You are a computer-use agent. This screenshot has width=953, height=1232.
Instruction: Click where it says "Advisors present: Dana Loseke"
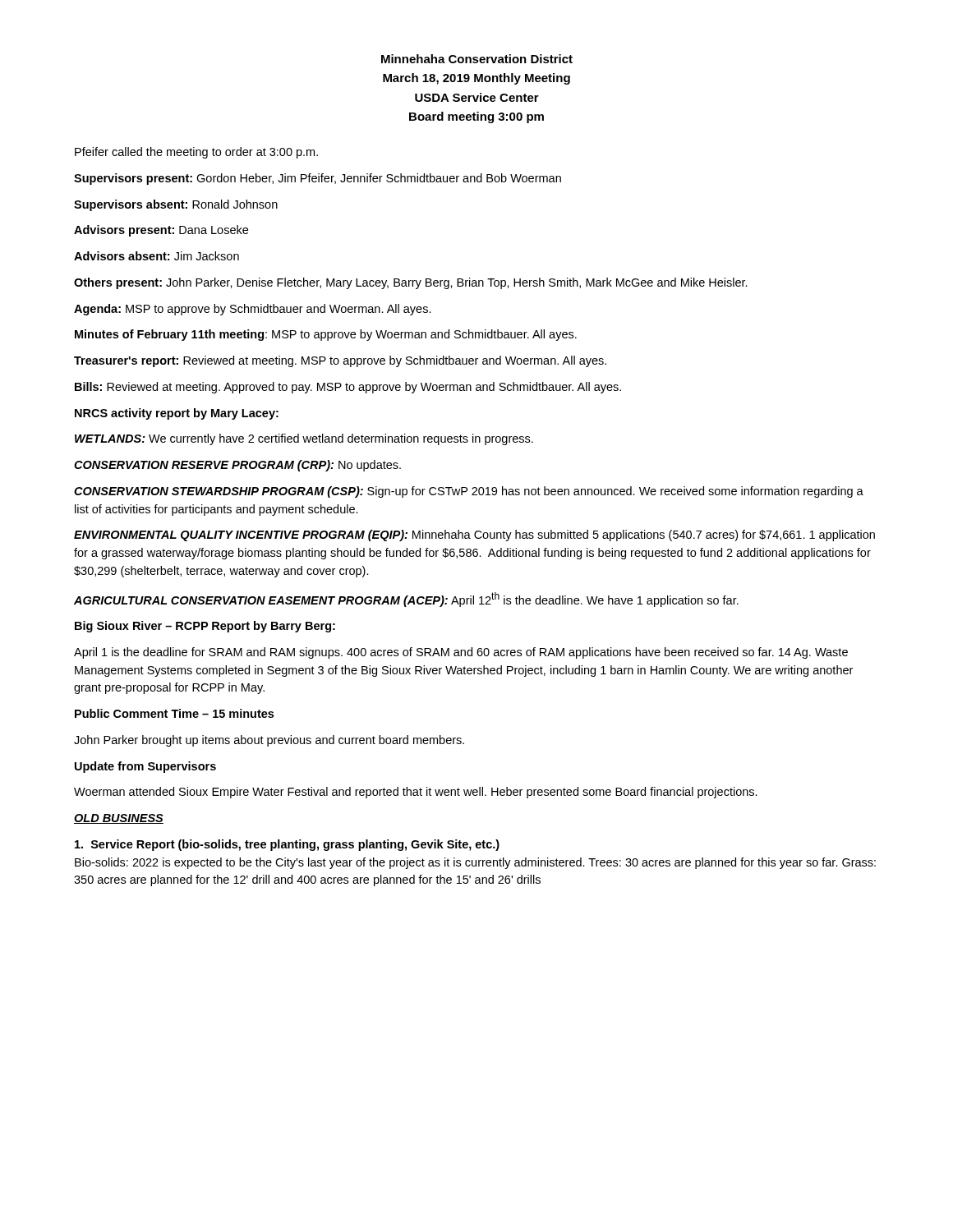pyautogui.click(x=161, y=230)
